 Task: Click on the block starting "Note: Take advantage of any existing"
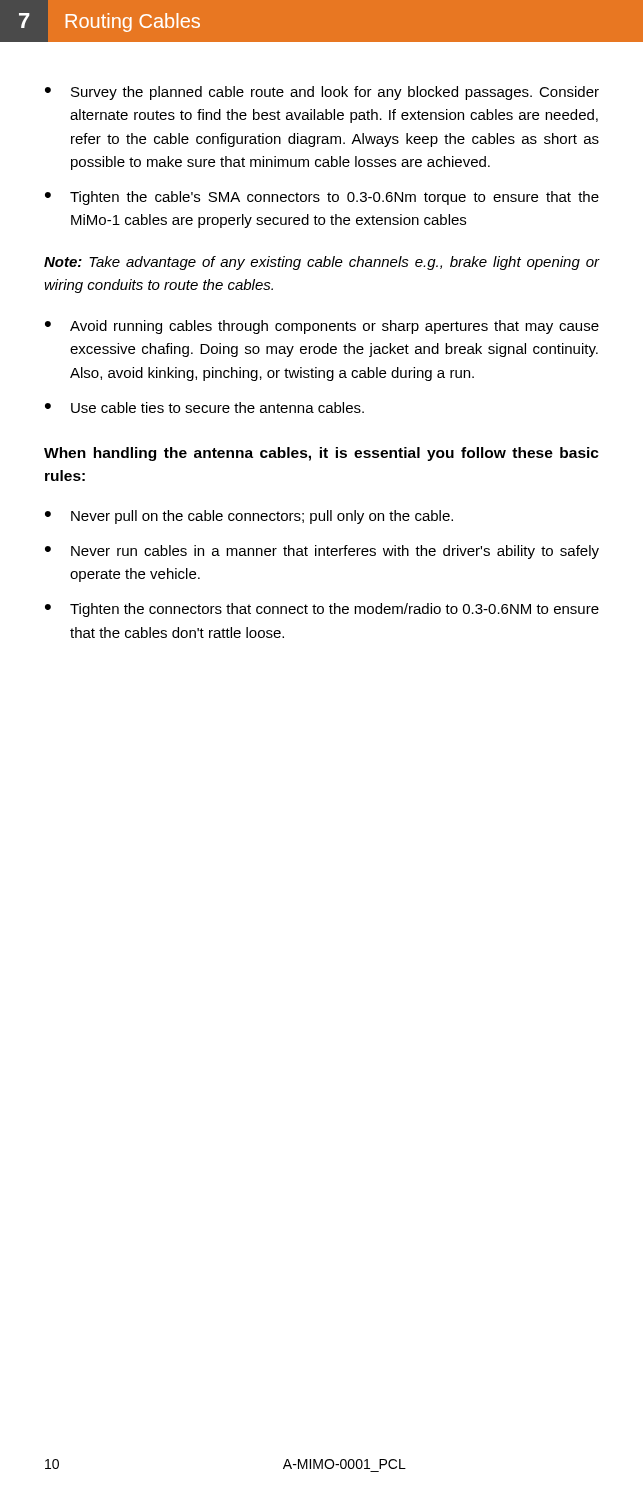click(322, 273)
